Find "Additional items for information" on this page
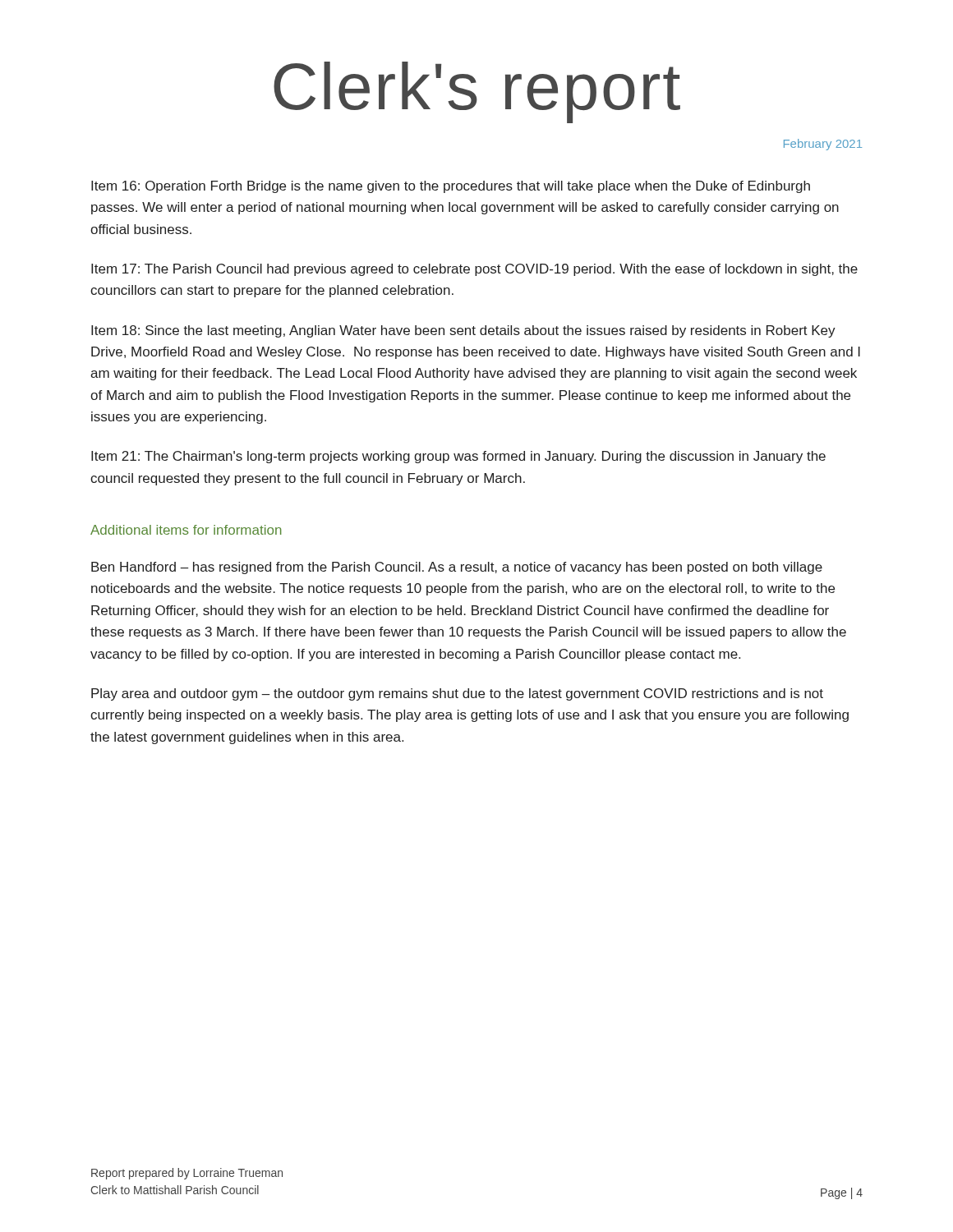This screenshot has width=953, height=1232. click(x=186, y=530)
